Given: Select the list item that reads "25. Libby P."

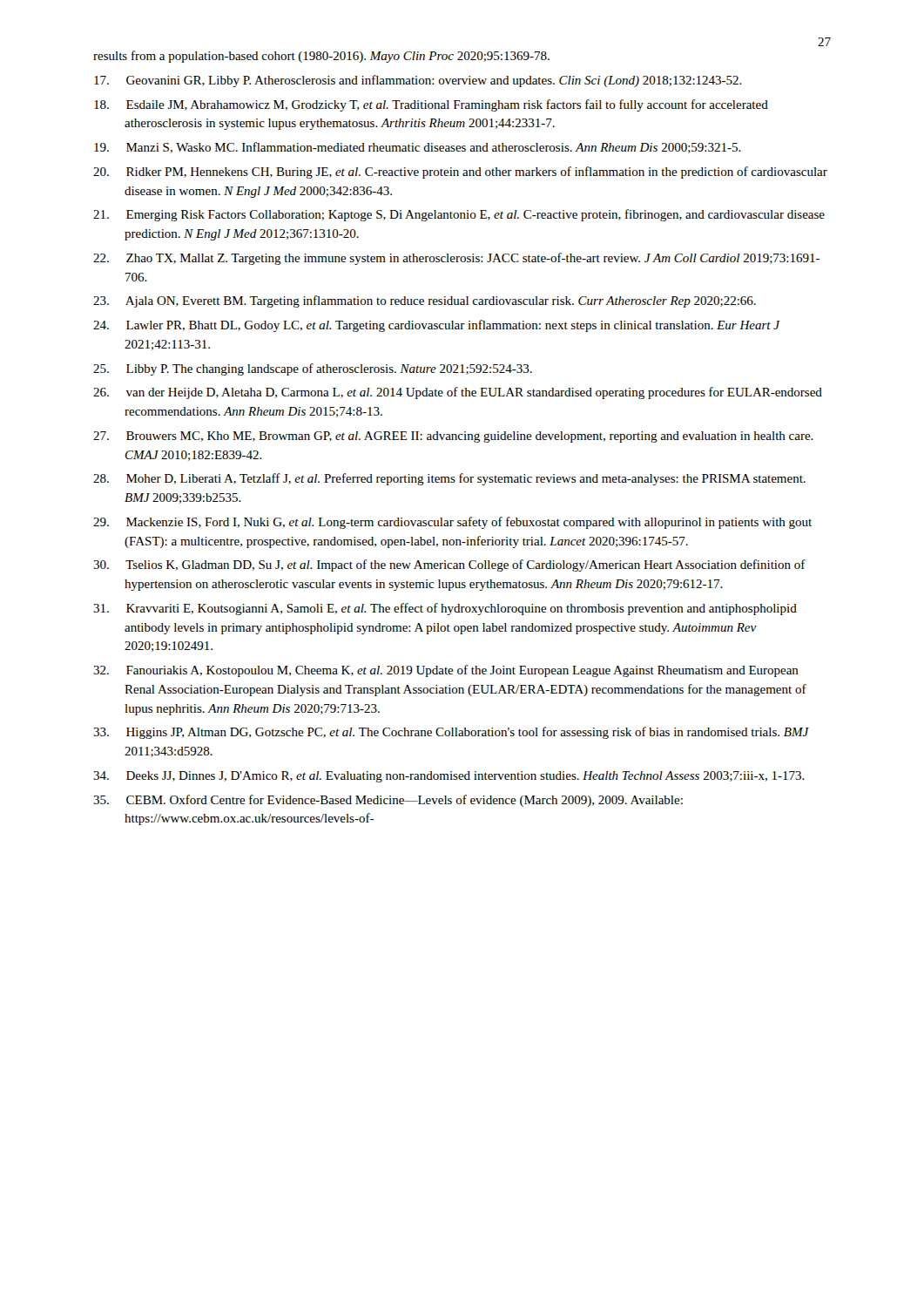Looking at the screenshot, I should click(x=313, y=368).
